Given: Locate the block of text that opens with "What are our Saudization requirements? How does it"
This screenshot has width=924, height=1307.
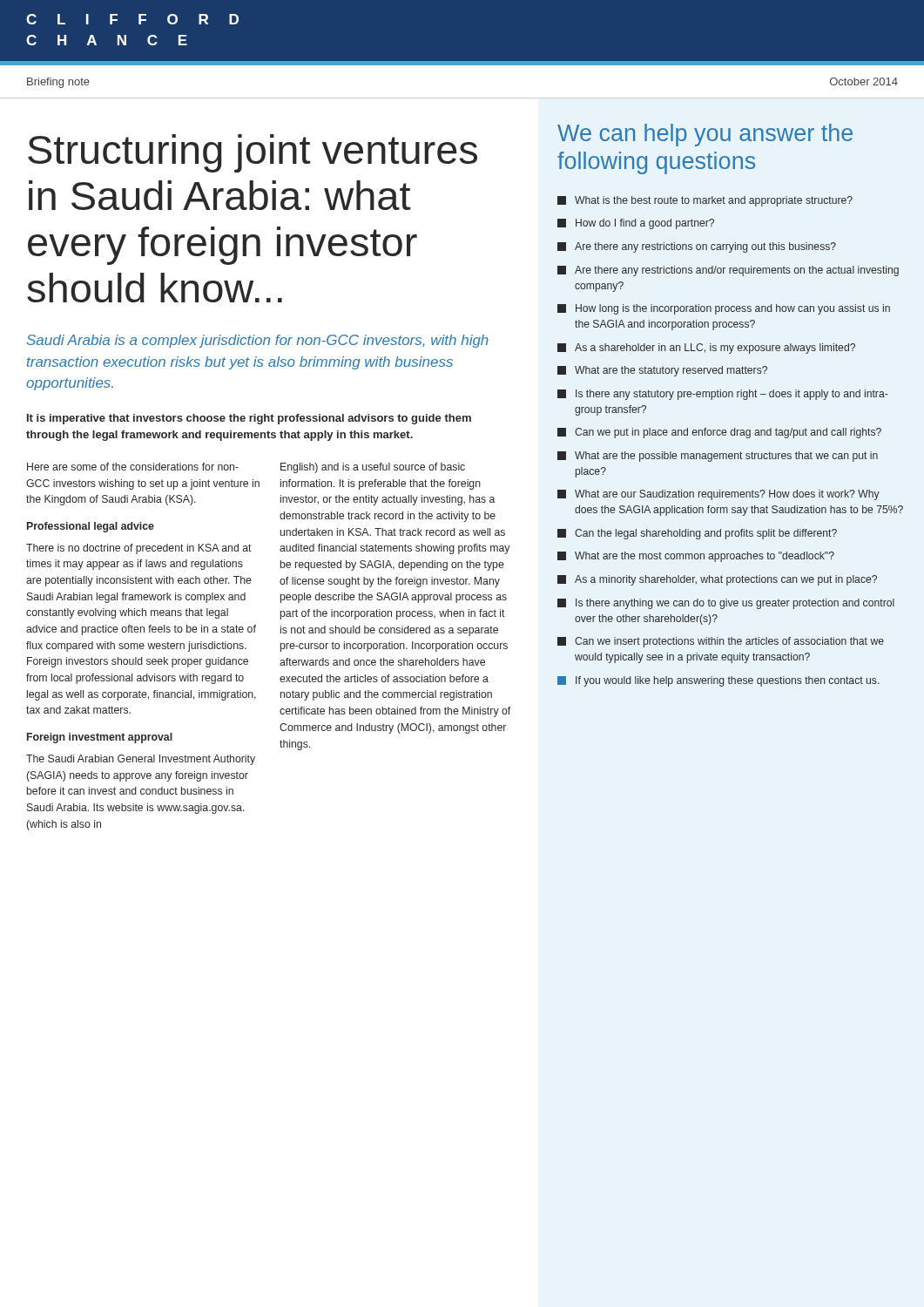Looking at the screenshot, I should [731, 503].
